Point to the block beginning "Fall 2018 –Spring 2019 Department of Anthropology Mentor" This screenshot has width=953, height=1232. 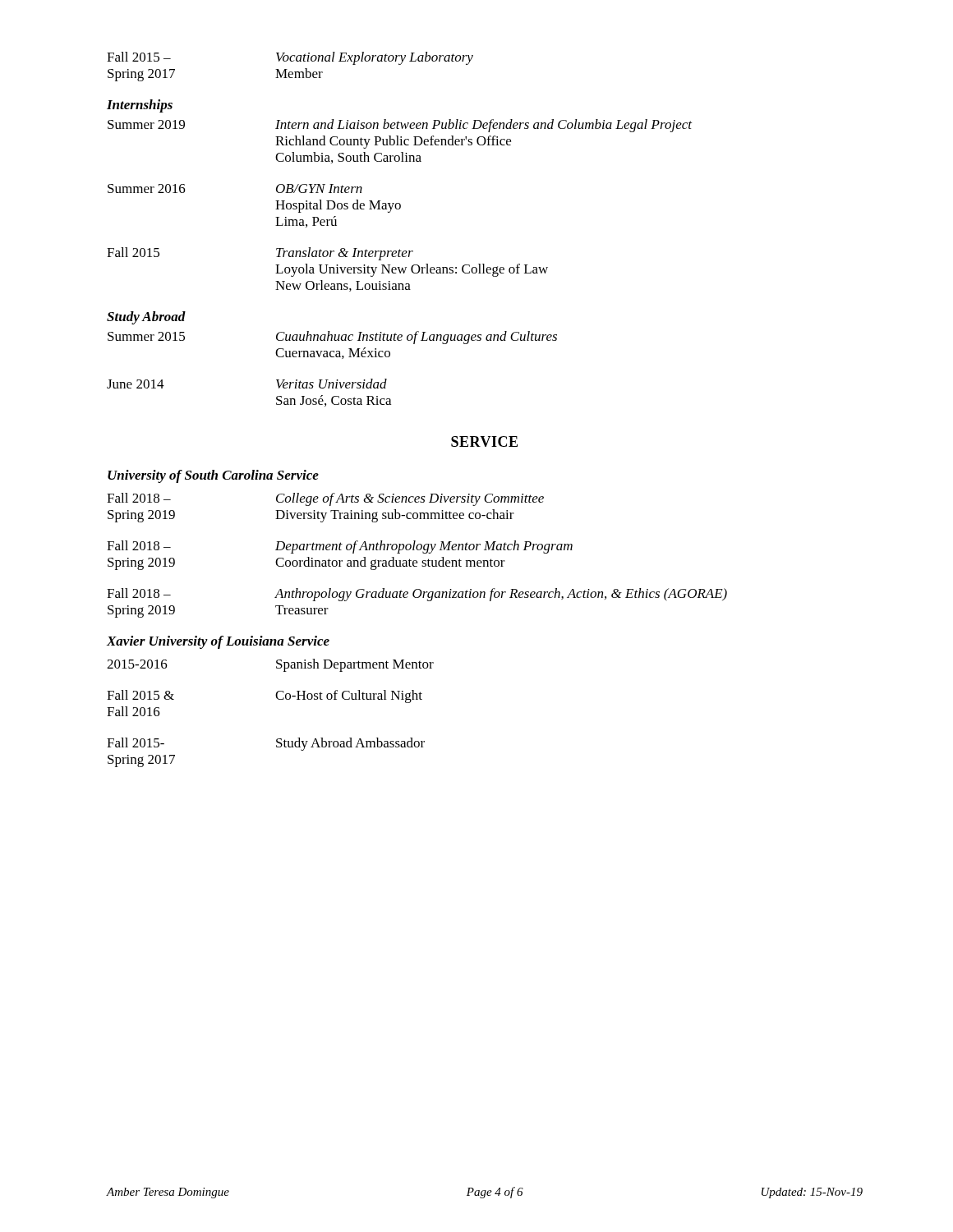[485, 554]
